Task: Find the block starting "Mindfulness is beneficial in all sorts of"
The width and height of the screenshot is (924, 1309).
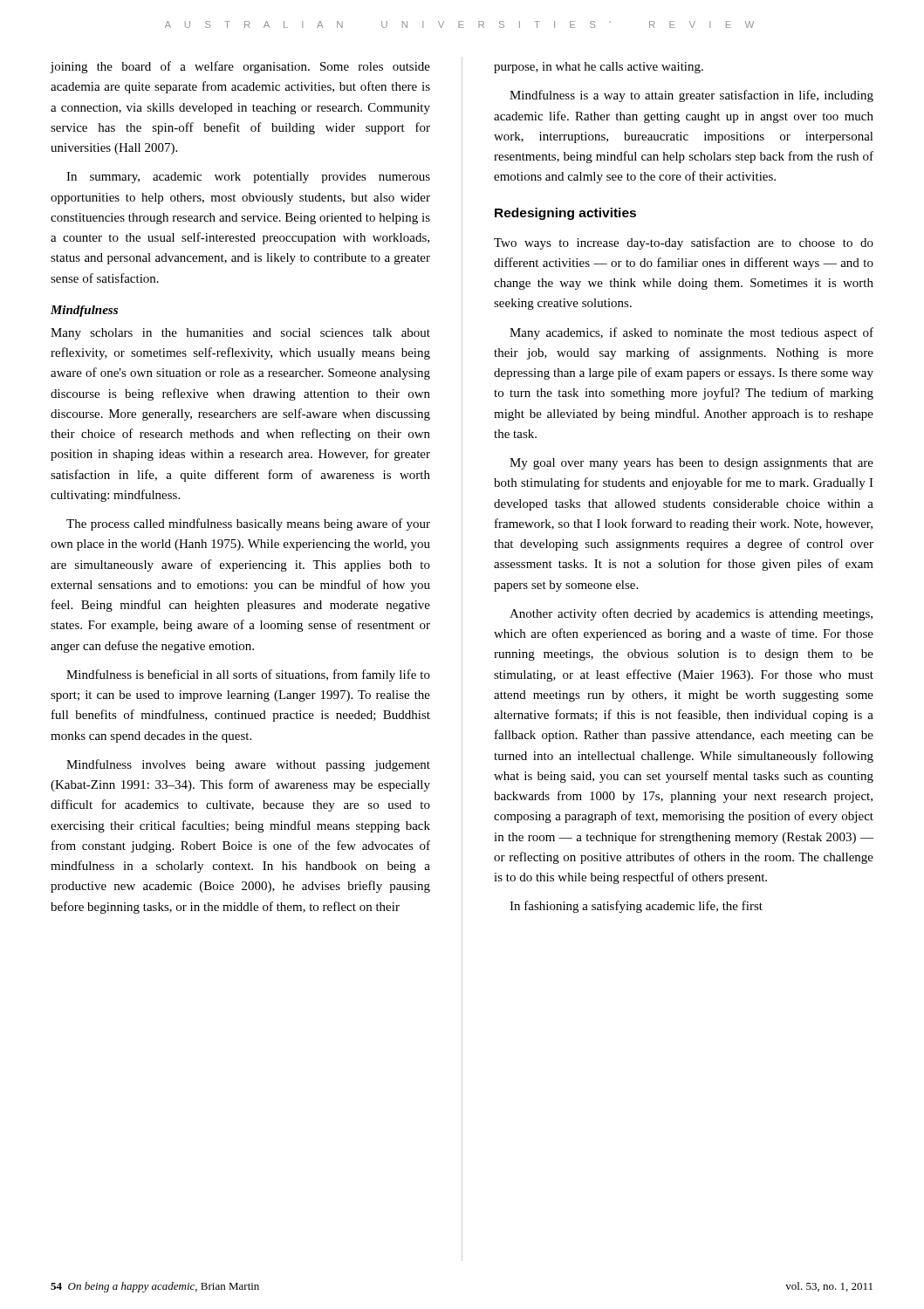Action: click(x=240, y=705)
